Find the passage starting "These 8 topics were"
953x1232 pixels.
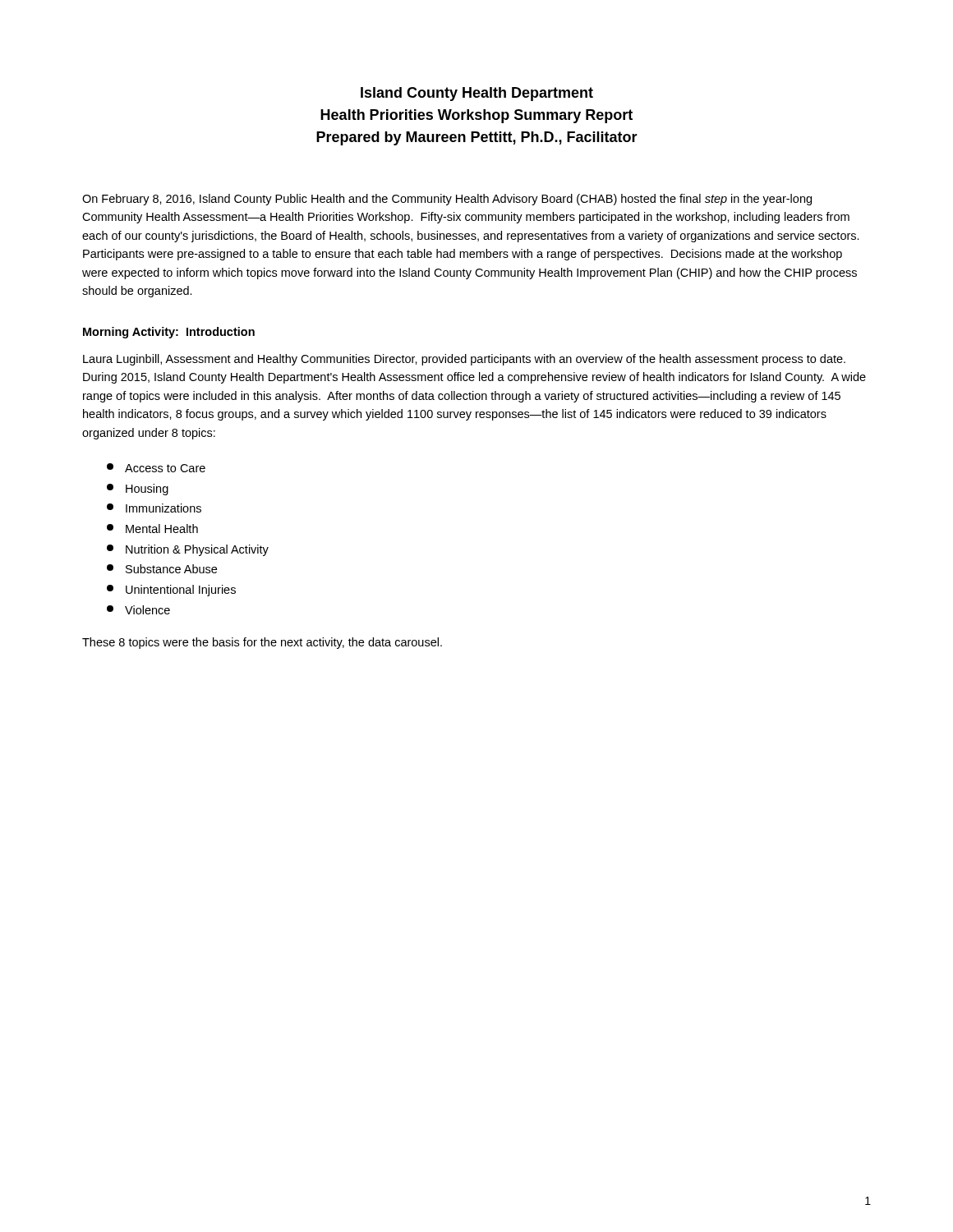(263, 643)
